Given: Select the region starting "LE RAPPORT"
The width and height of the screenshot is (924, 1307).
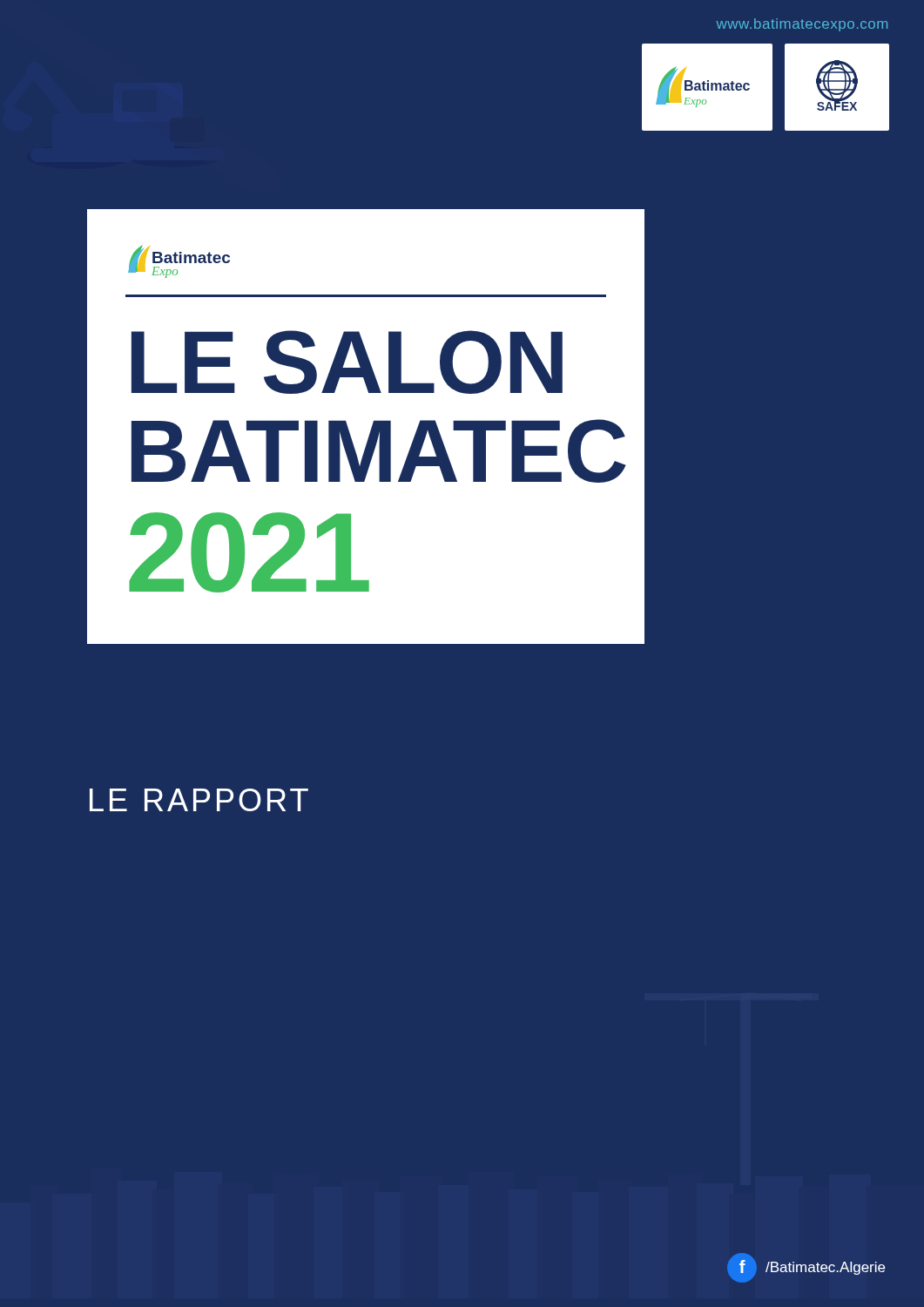Looking at the screenshot, I should tap(199, 800).
